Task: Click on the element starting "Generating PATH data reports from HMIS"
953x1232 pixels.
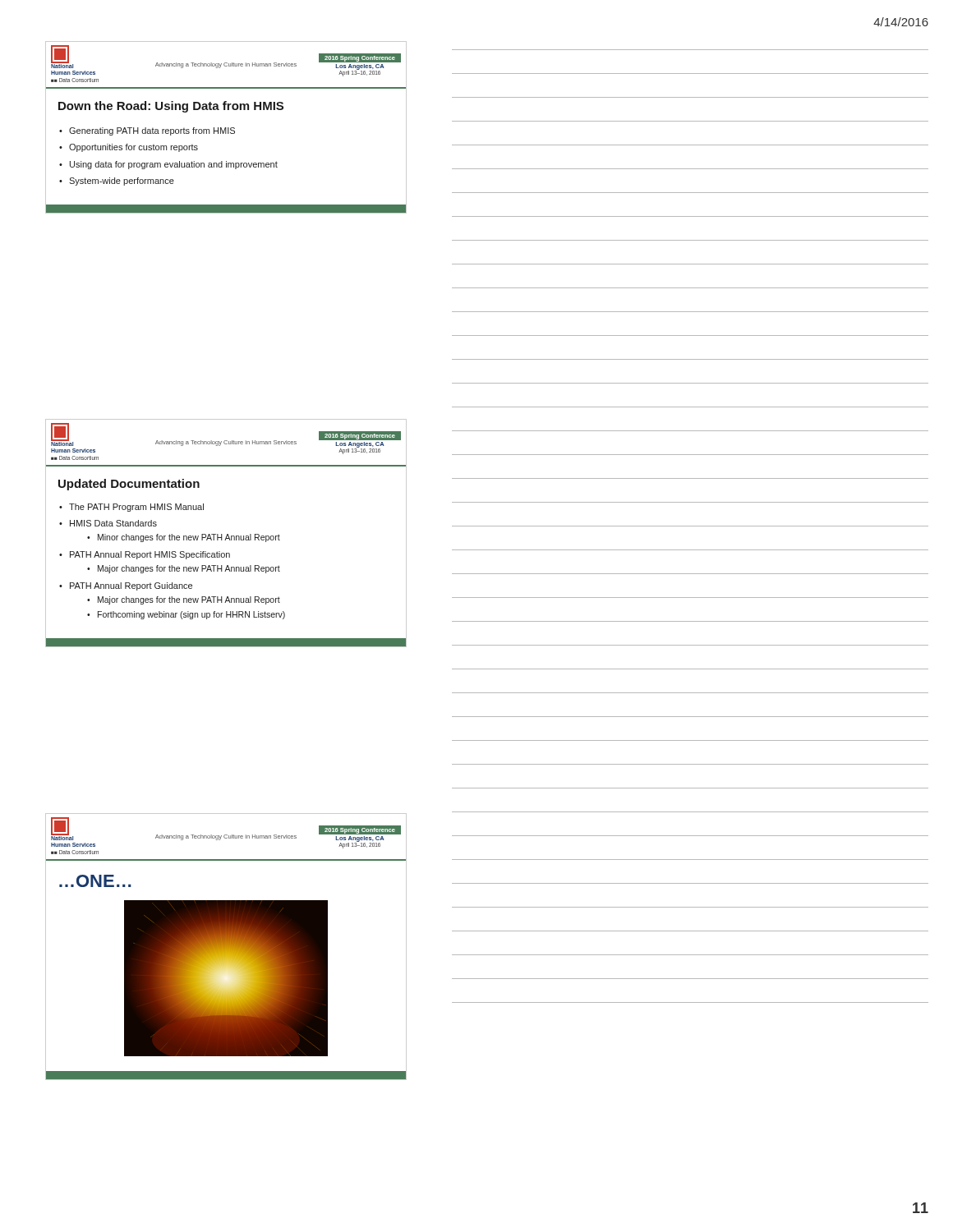Action: click(x=152, y=130)
